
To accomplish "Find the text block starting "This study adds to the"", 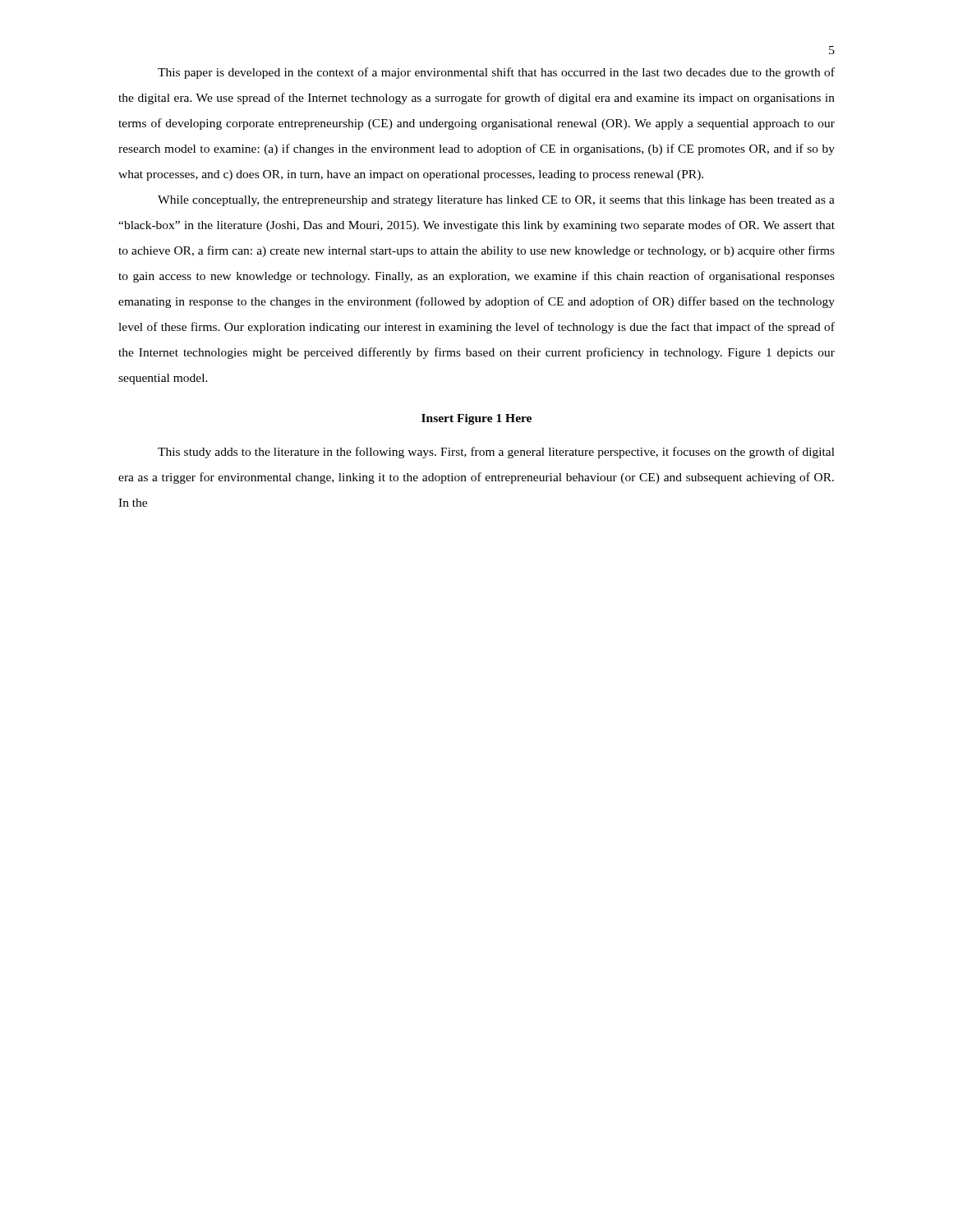I will point(476,477).
